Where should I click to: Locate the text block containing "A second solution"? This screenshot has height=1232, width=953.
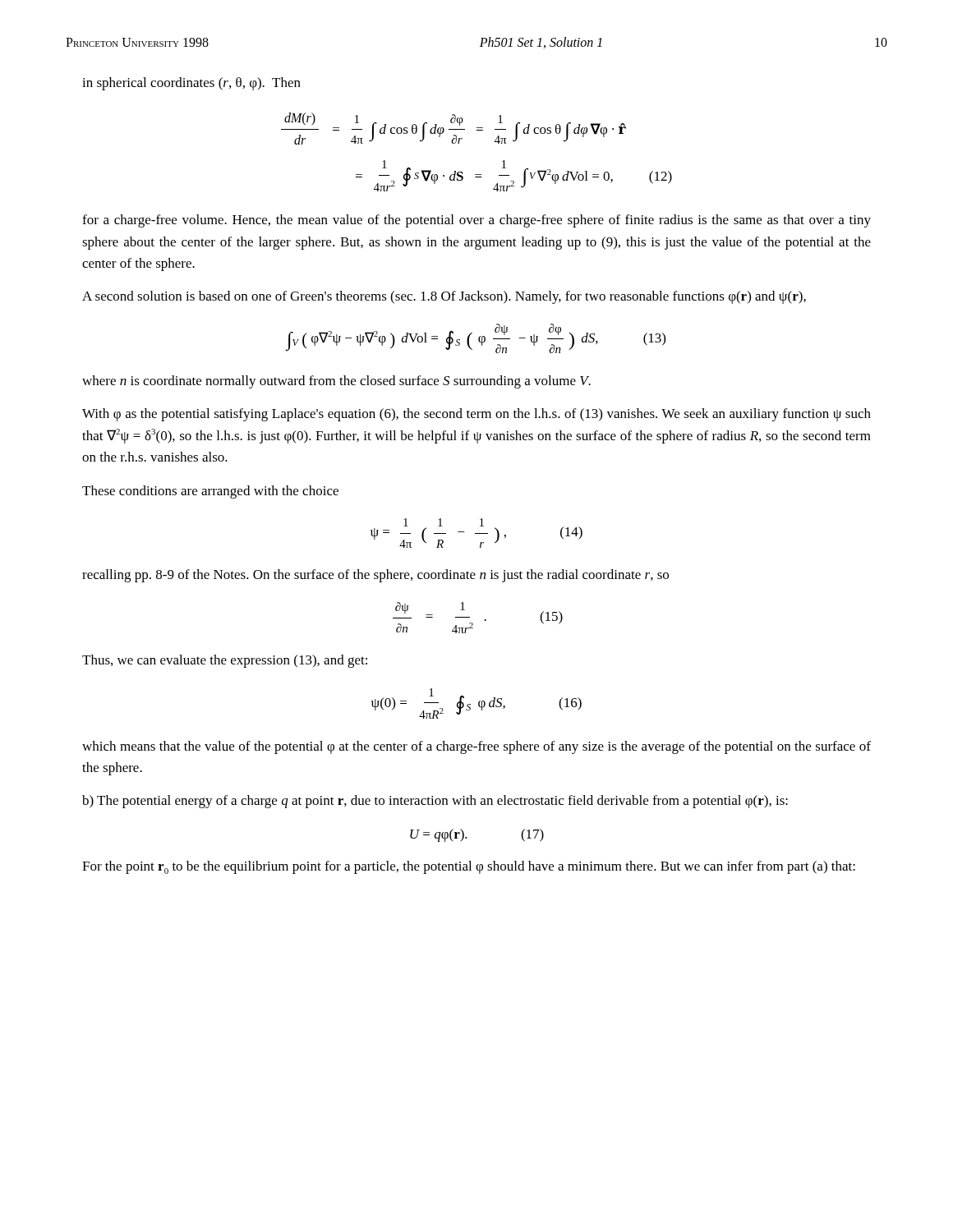click(444, 296)
